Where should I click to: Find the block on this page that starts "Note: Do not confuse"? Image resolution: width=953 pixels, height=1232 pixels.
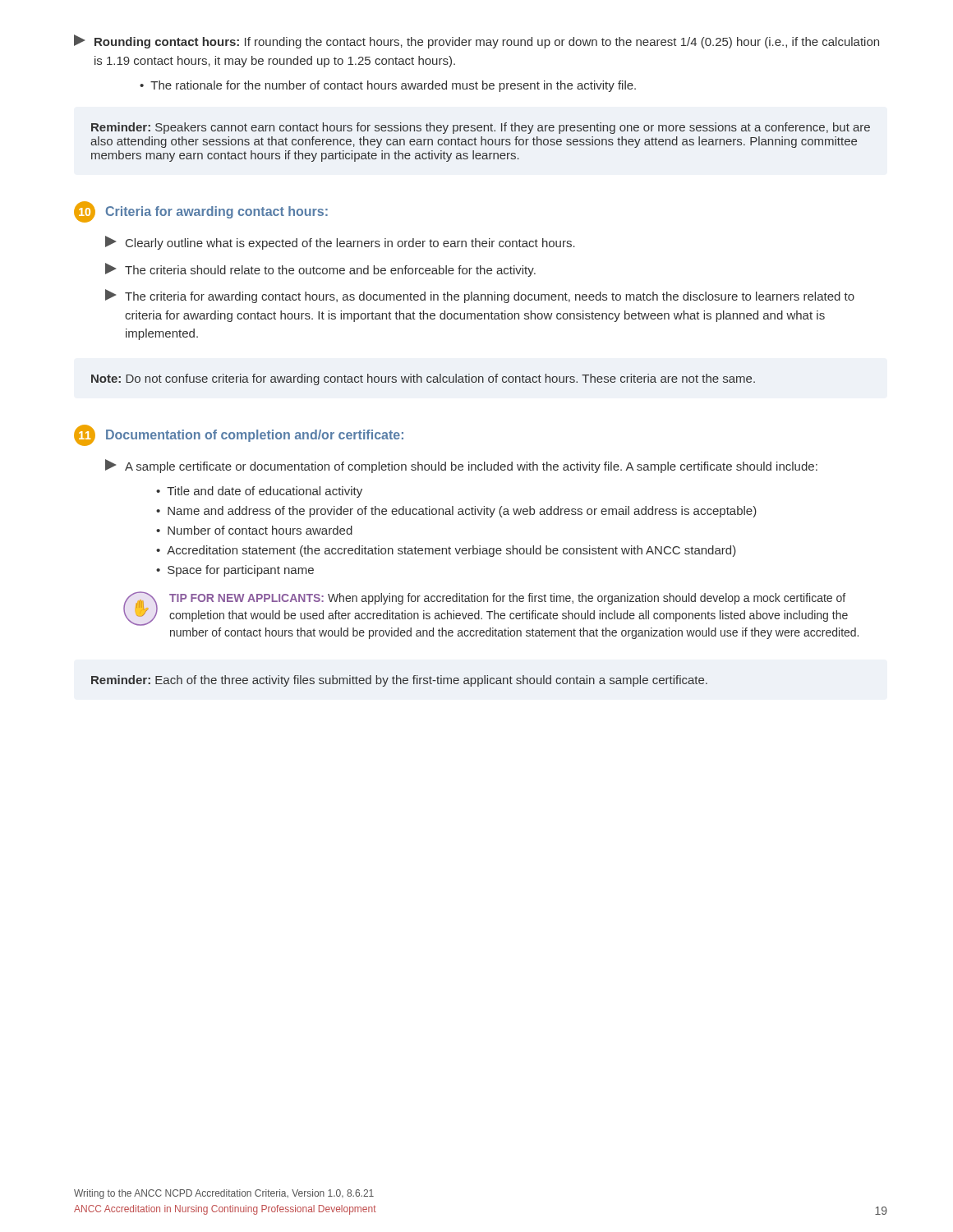tap(423, 378)
